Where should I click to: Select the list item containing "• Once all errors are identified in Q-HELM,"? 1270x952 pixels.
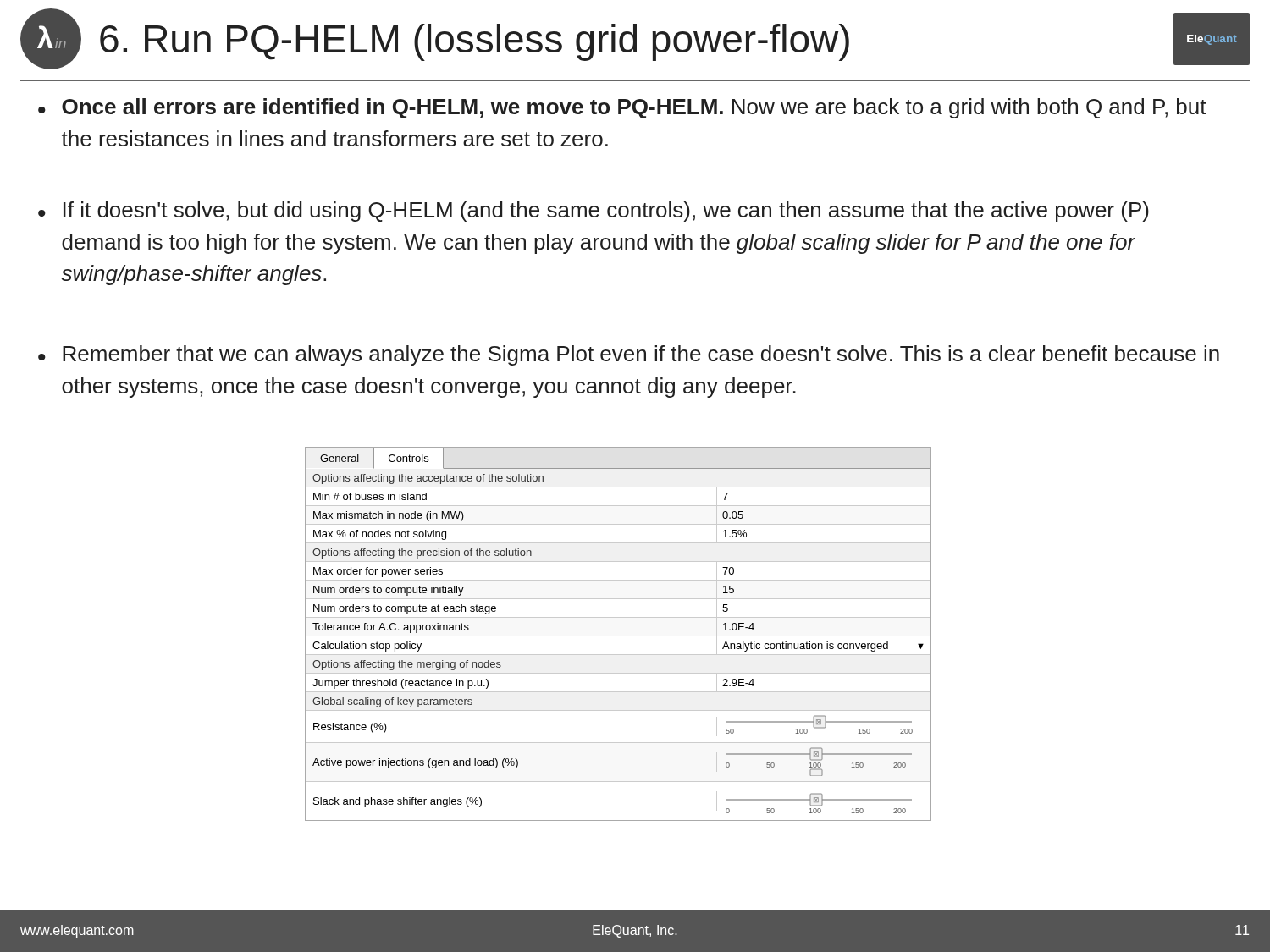[635, 123]
